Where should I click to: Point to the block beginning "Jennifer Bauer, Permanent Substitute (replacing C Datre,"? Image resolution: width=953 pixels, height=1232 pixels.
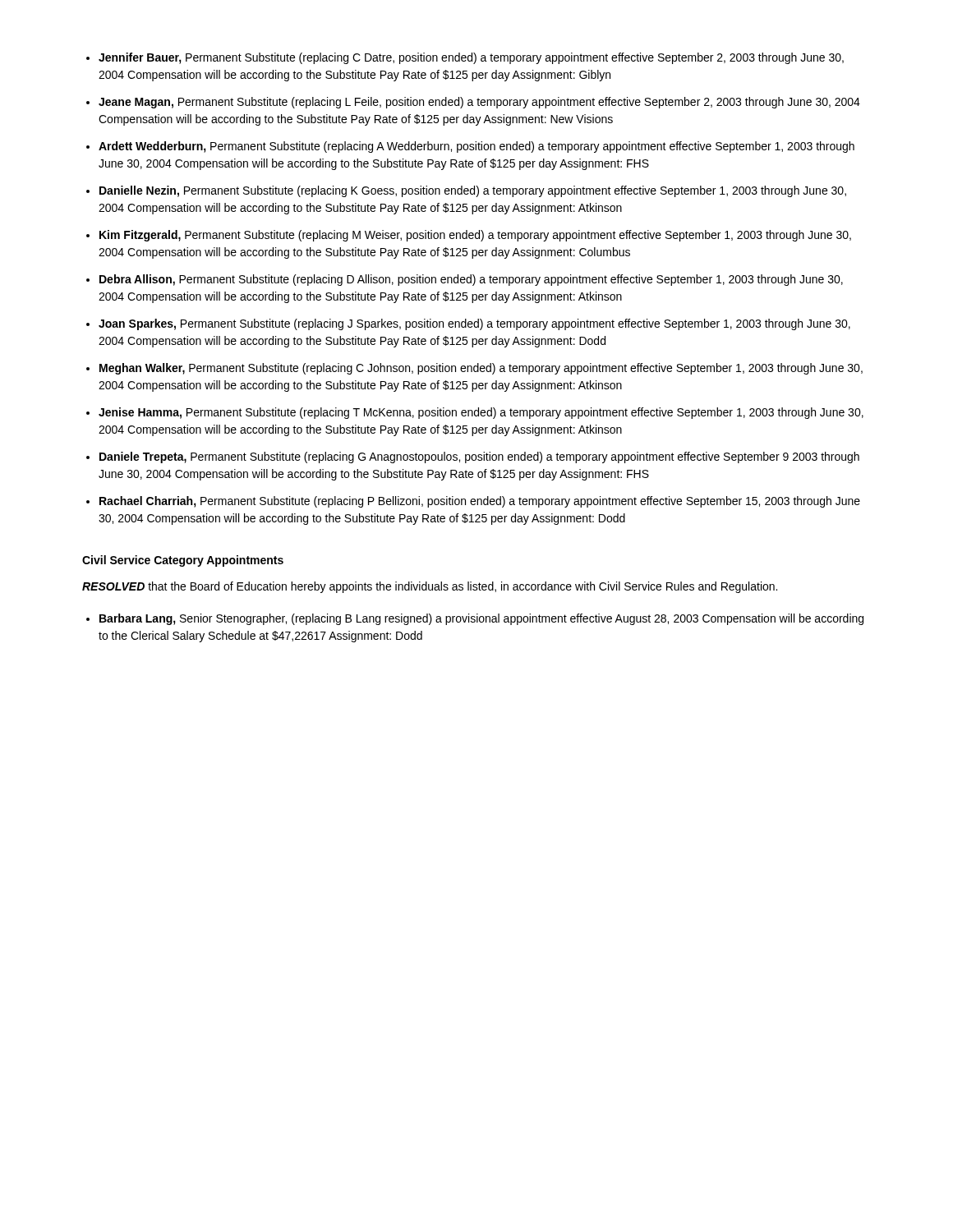point(472,66)
